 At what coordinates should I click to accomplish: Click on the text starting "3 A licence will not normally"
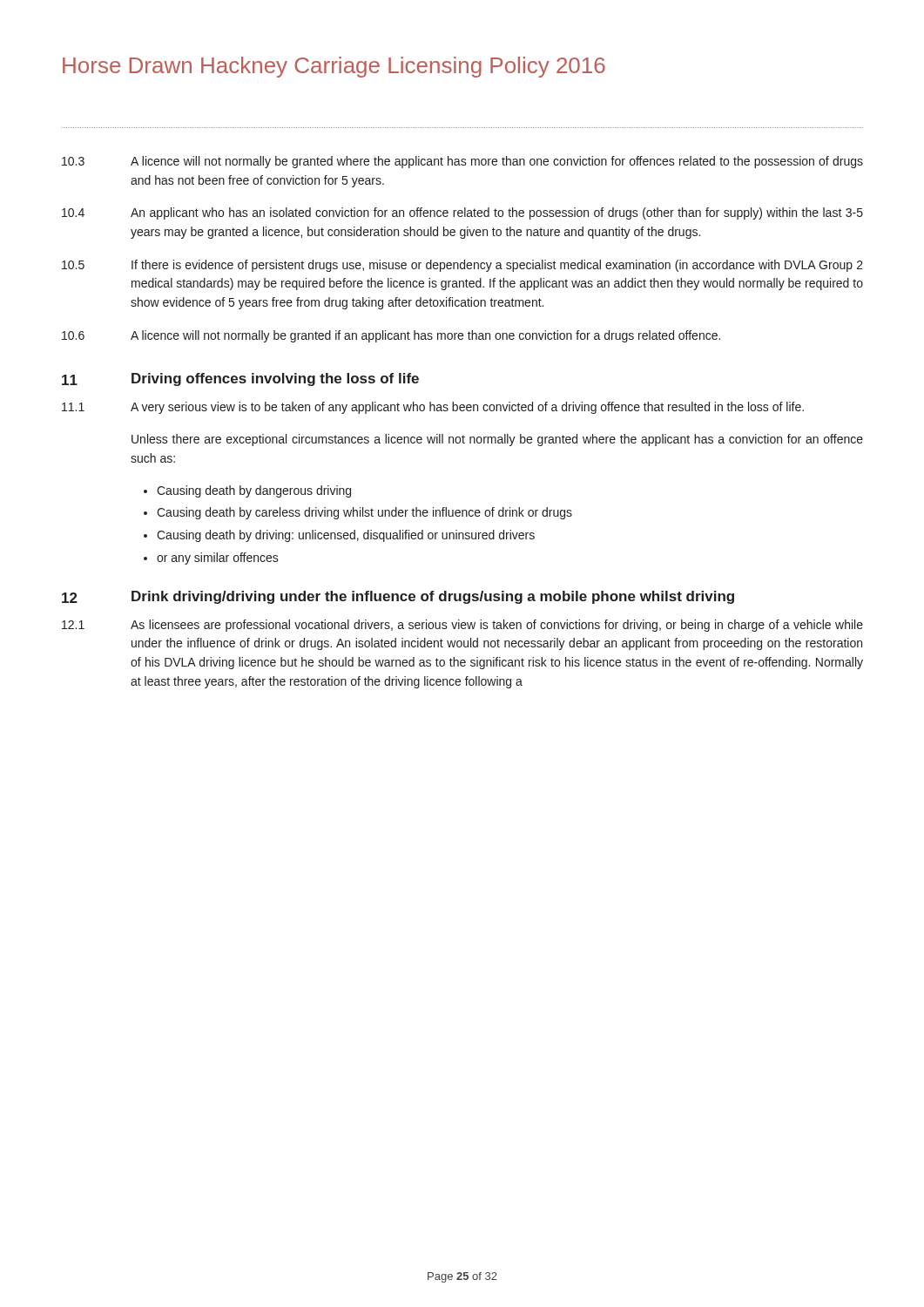pyautogui.click(x=462, y=171)
